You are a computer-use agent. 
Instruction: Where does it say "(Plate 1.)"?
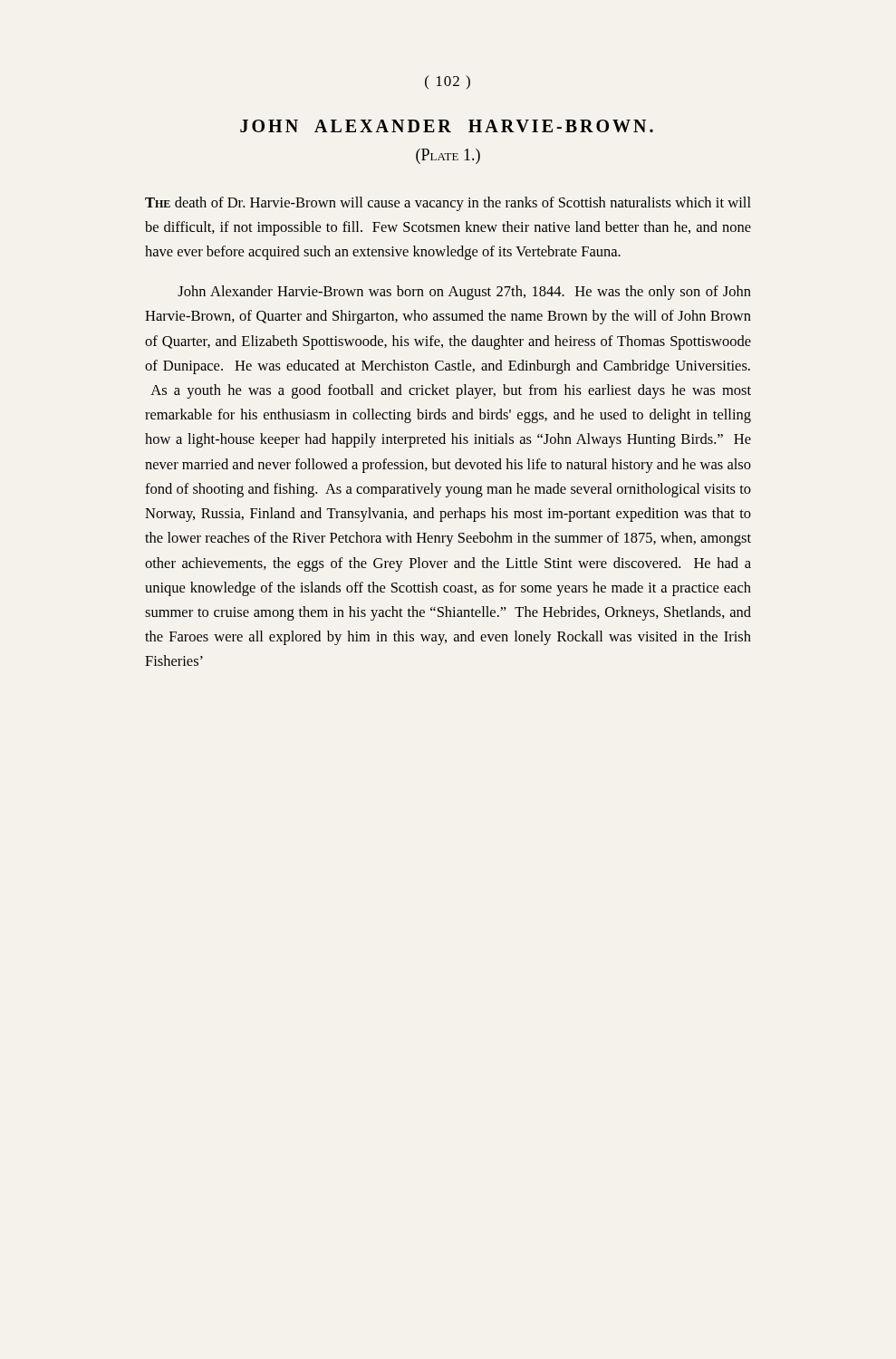(x=448, y=155)
